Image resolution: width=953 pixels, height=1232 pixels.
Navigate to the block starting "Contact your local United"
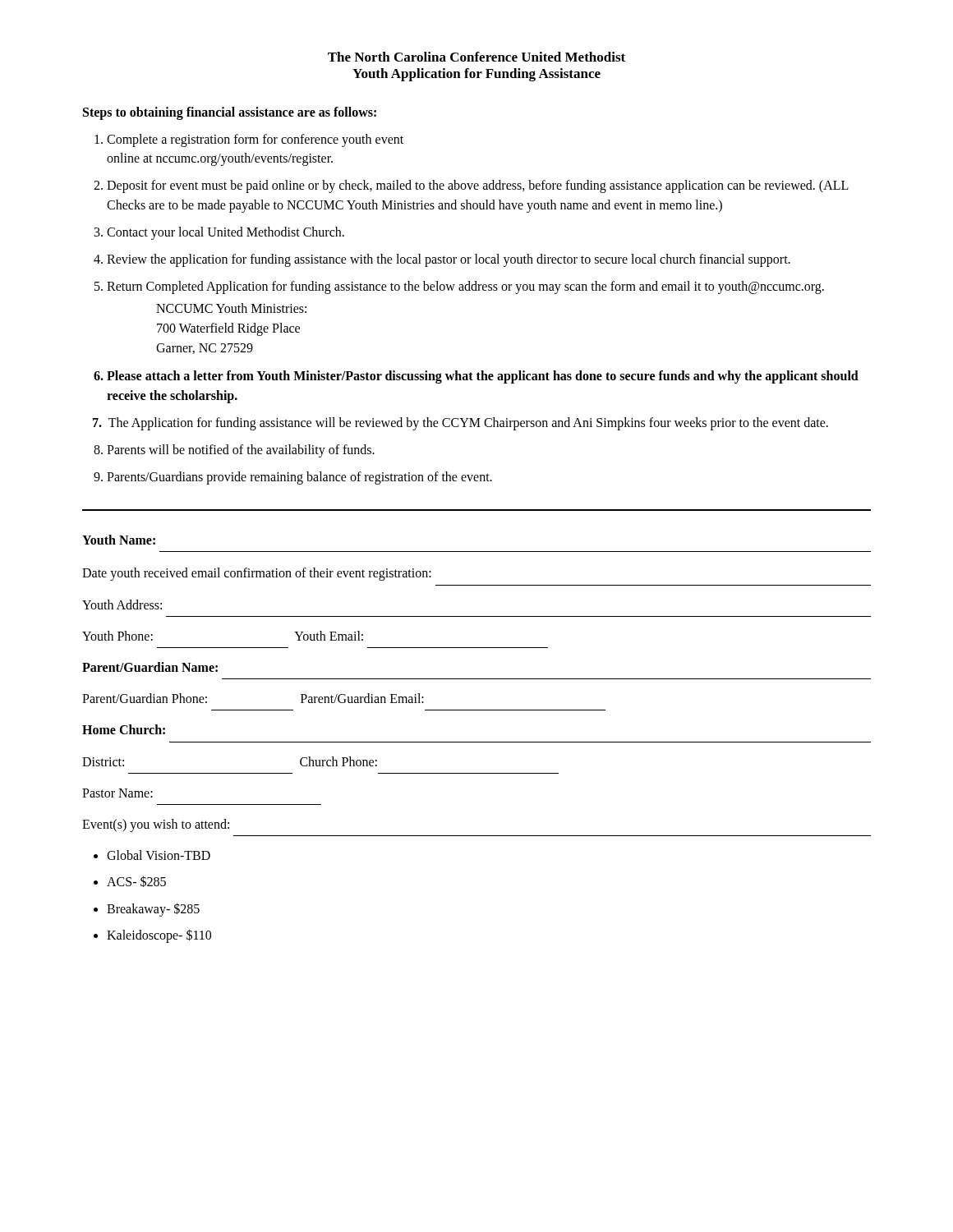pyautogui.click(x=226, y=232)
